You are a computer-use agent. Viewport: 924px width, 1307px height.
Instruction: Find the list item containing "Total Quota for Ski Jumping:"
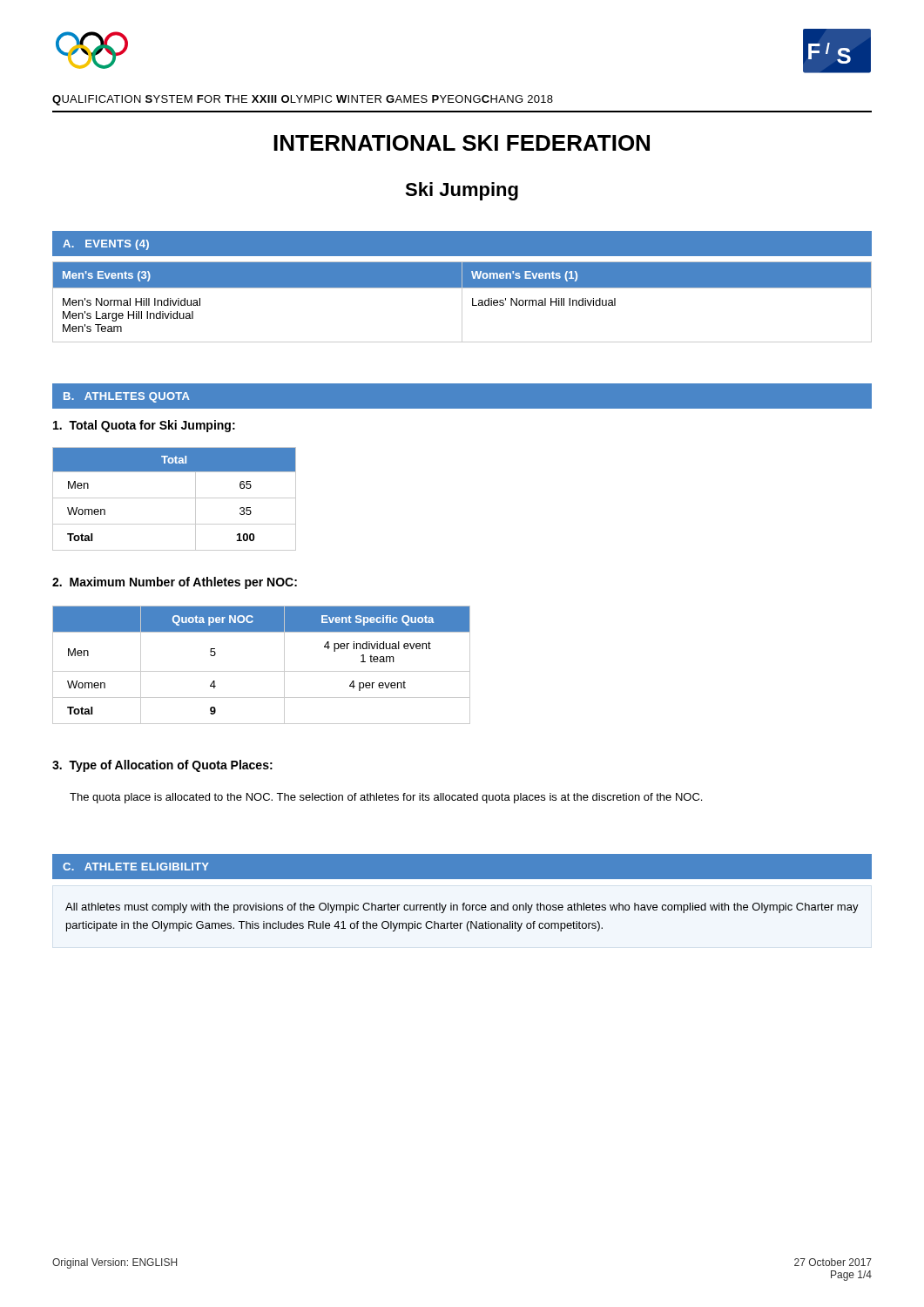pos(144,426)
